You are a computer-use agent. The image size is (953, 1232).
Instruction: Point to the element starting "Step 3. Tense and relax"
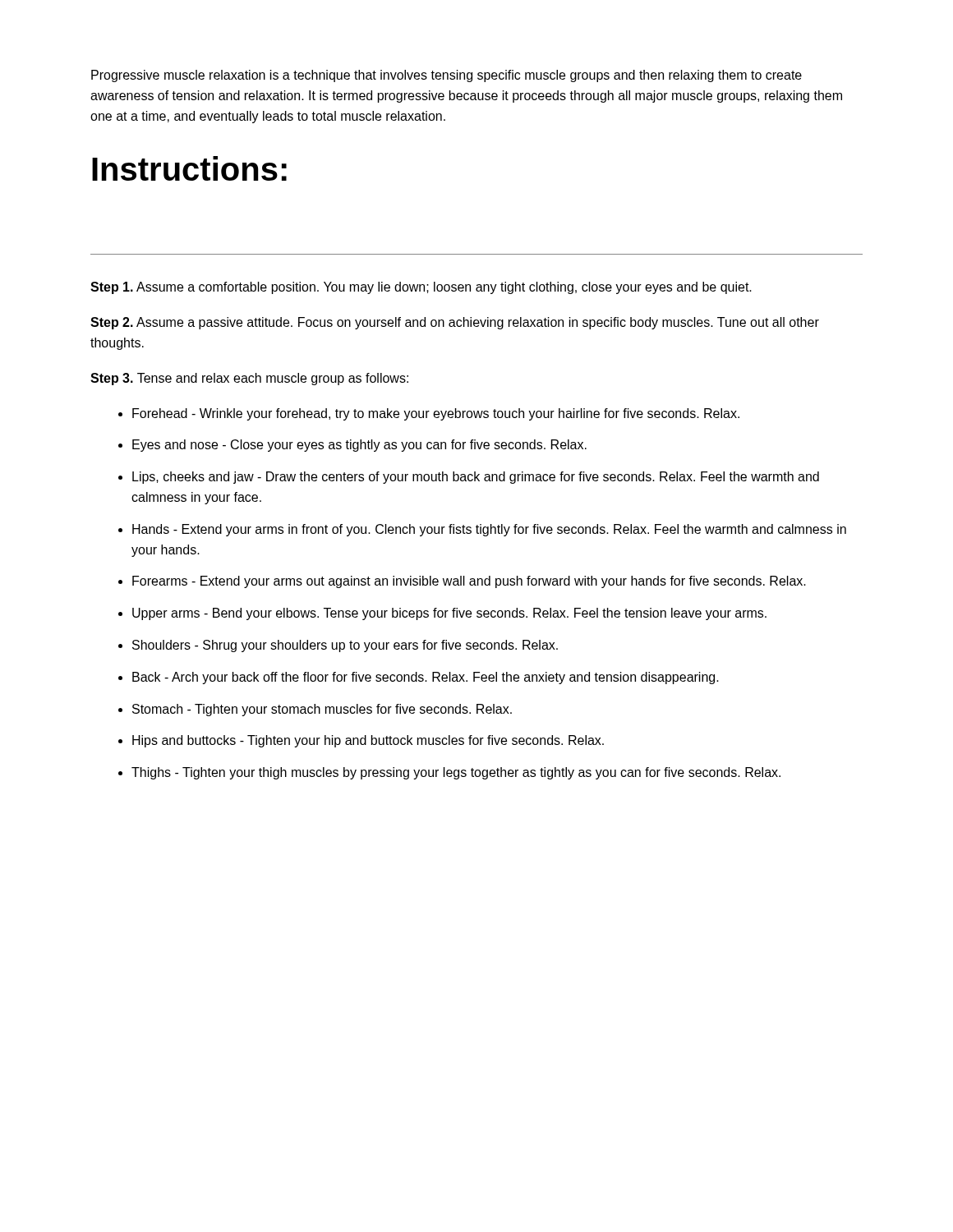pos(249,379)
